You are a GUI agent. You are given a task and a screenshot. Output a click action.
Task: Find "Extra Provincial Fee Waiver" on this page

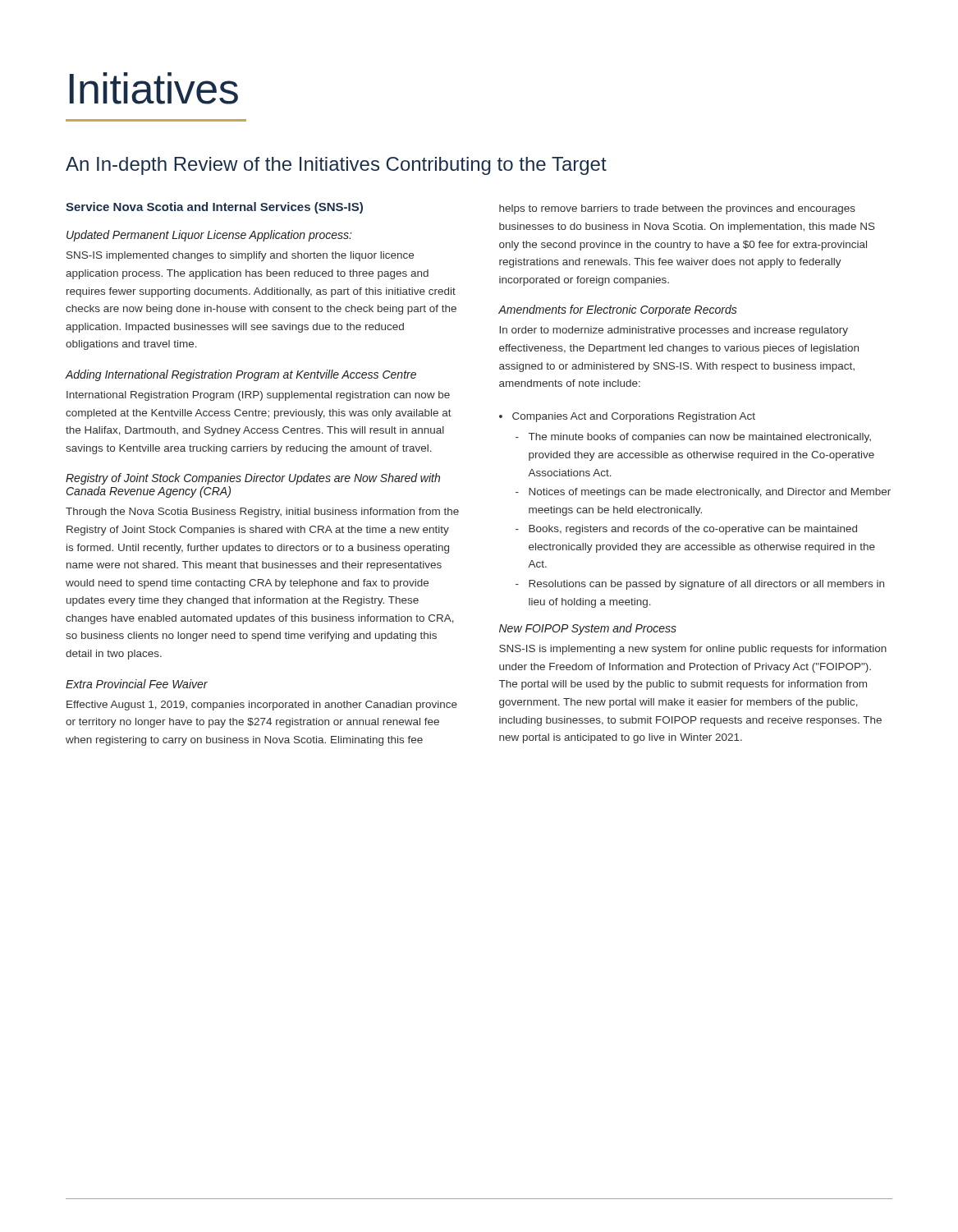tap(137, 684)
